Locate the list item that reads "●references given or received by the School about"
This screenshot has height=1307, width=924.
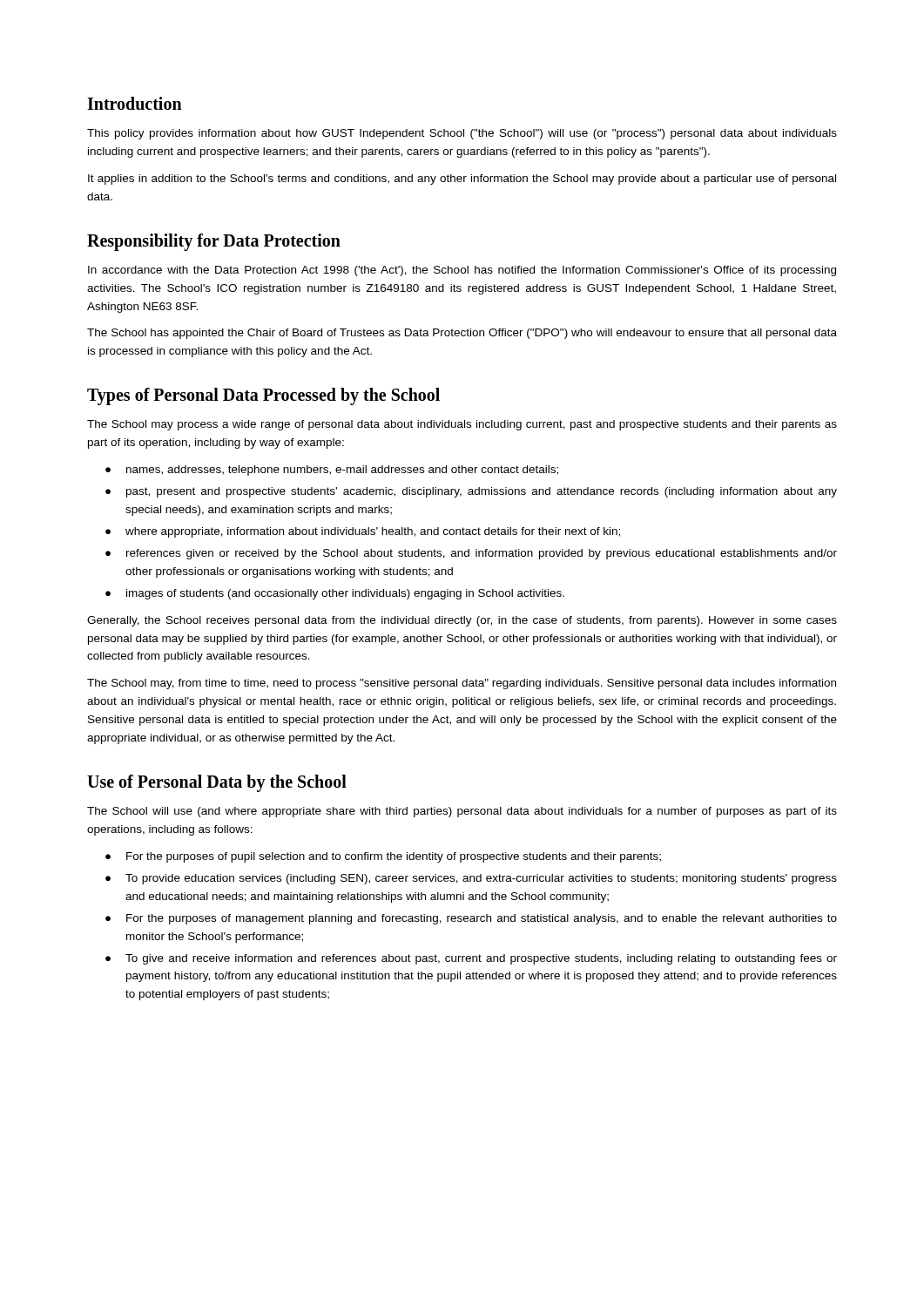click(471, 563)
